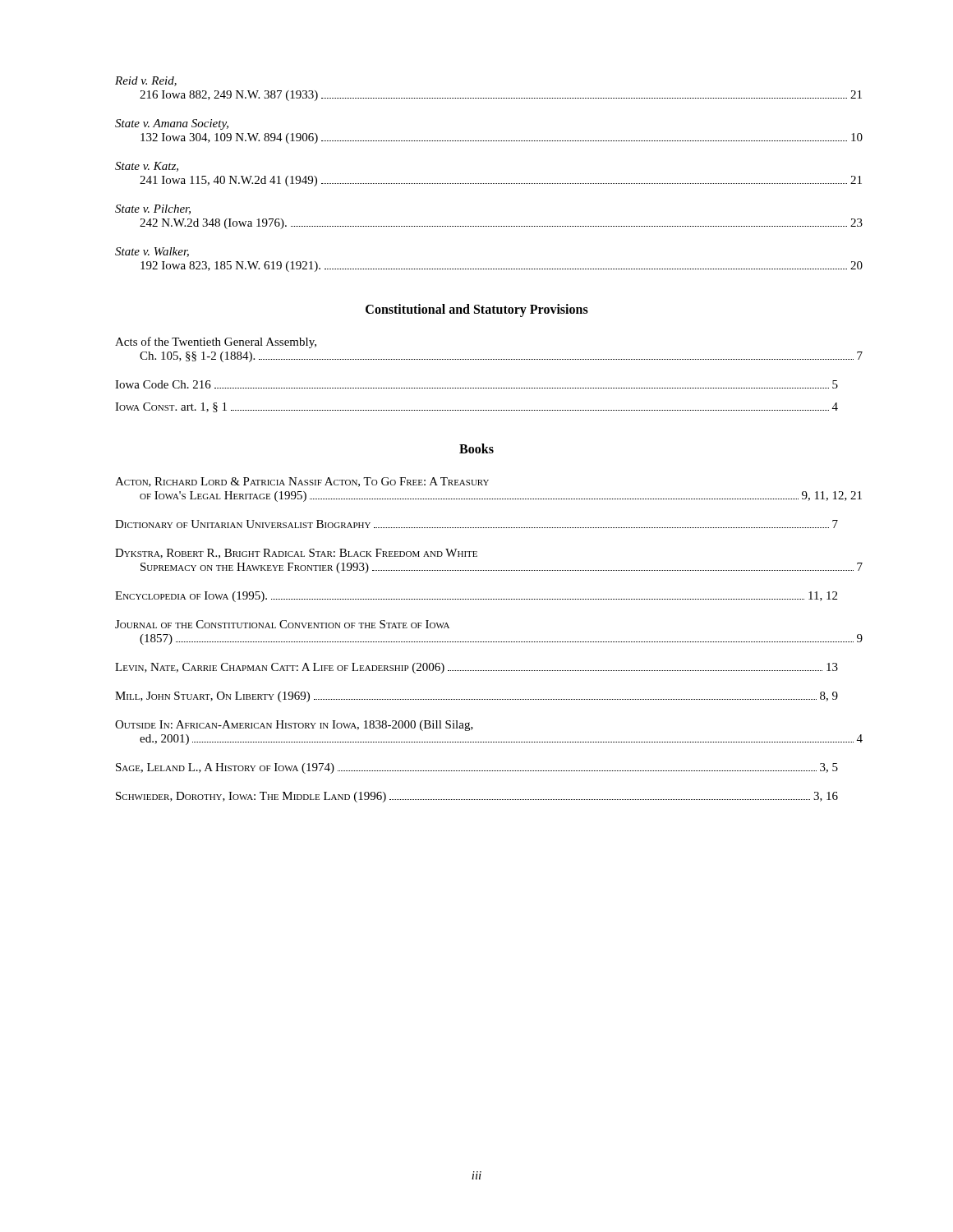The height and width of the screenshot is (1232, 953).
Task: Find the block on this page that starts "Sage, Leland L., A History of Iowa"
Action: pos(476,768)
